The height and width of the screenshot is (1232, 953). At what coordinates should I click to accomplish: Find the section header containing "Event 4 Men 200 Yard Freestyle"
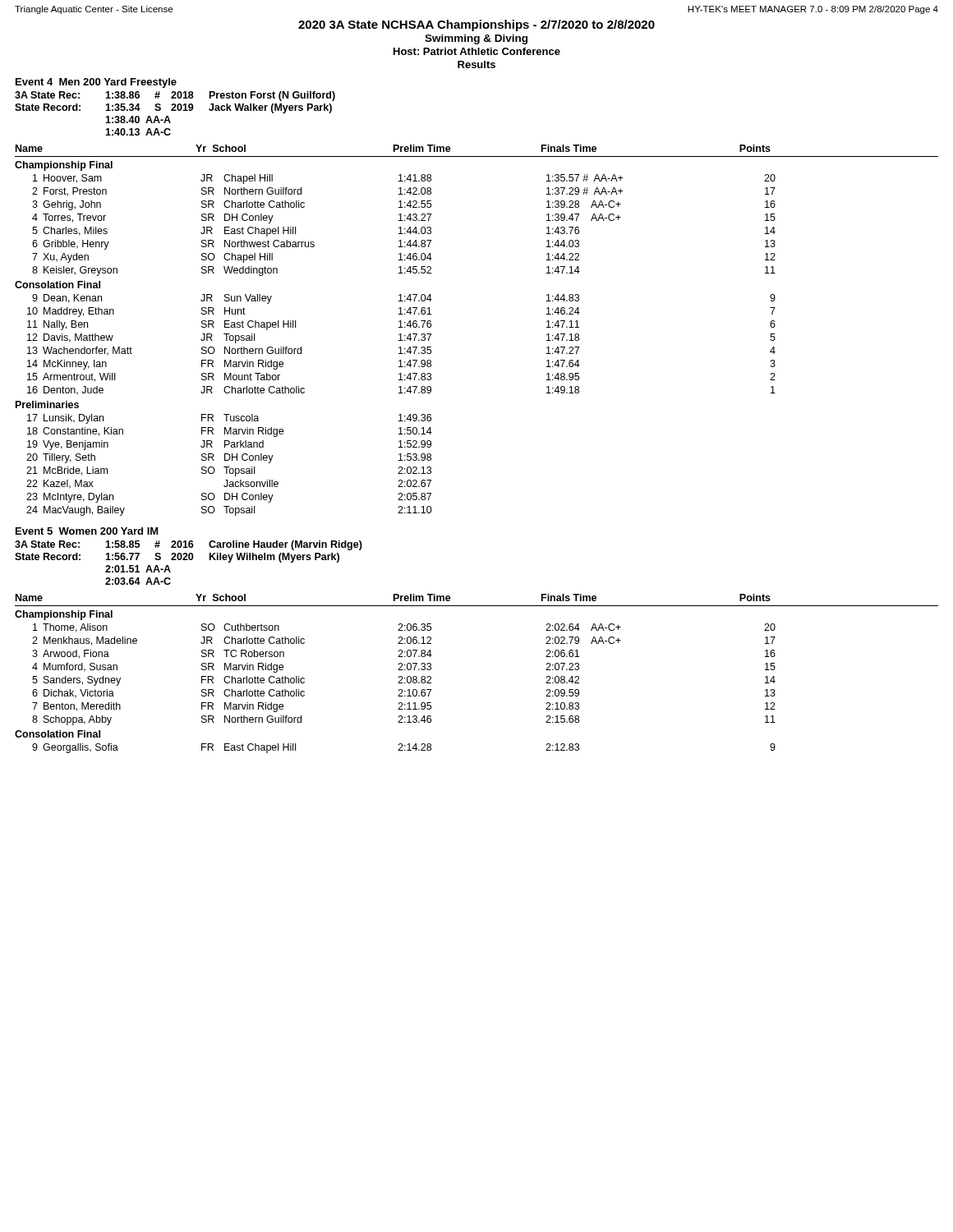[x=96, y=82]
